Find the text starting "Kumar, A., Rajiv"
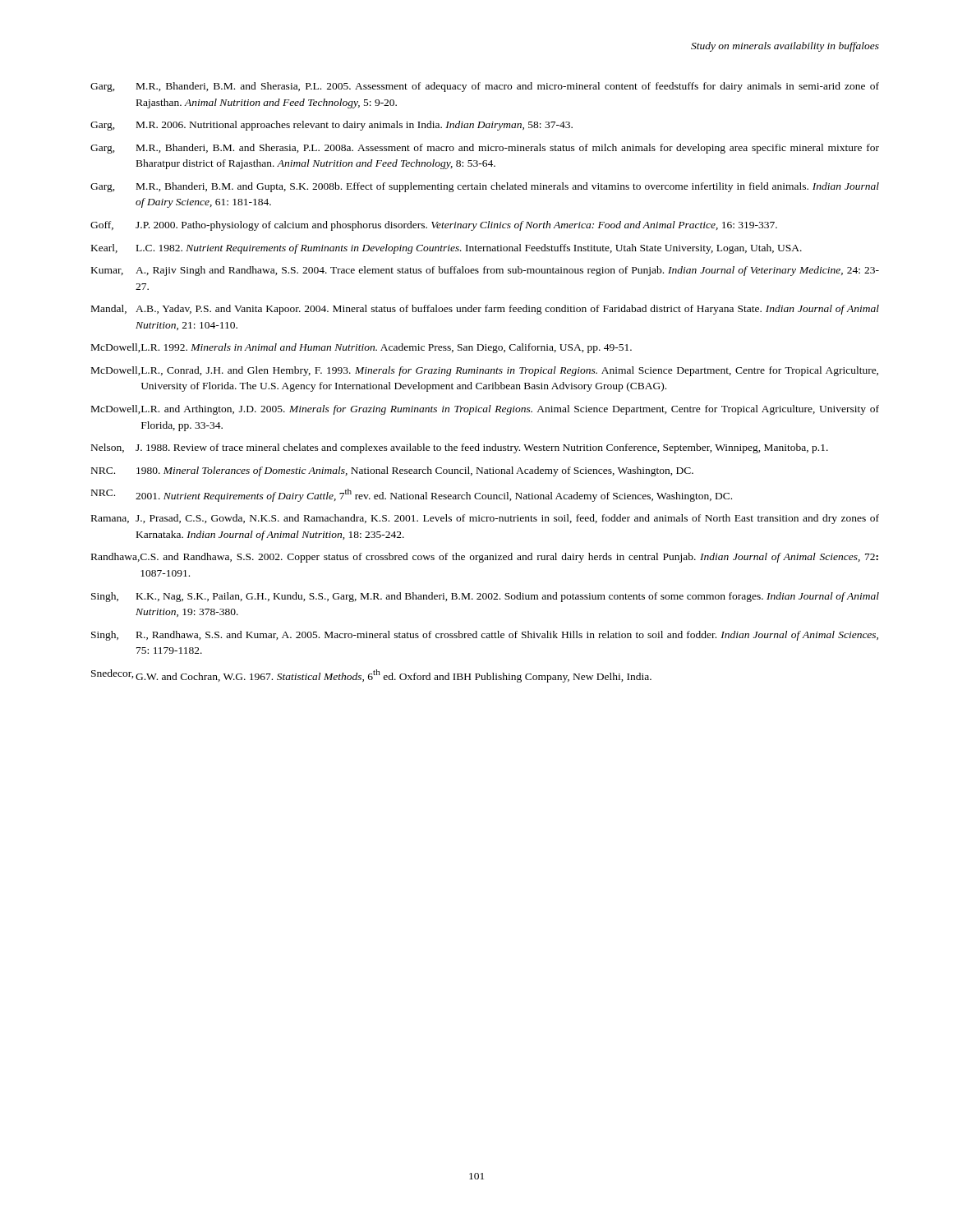This screenshot has height=1232, width=953. pos(485,278)
